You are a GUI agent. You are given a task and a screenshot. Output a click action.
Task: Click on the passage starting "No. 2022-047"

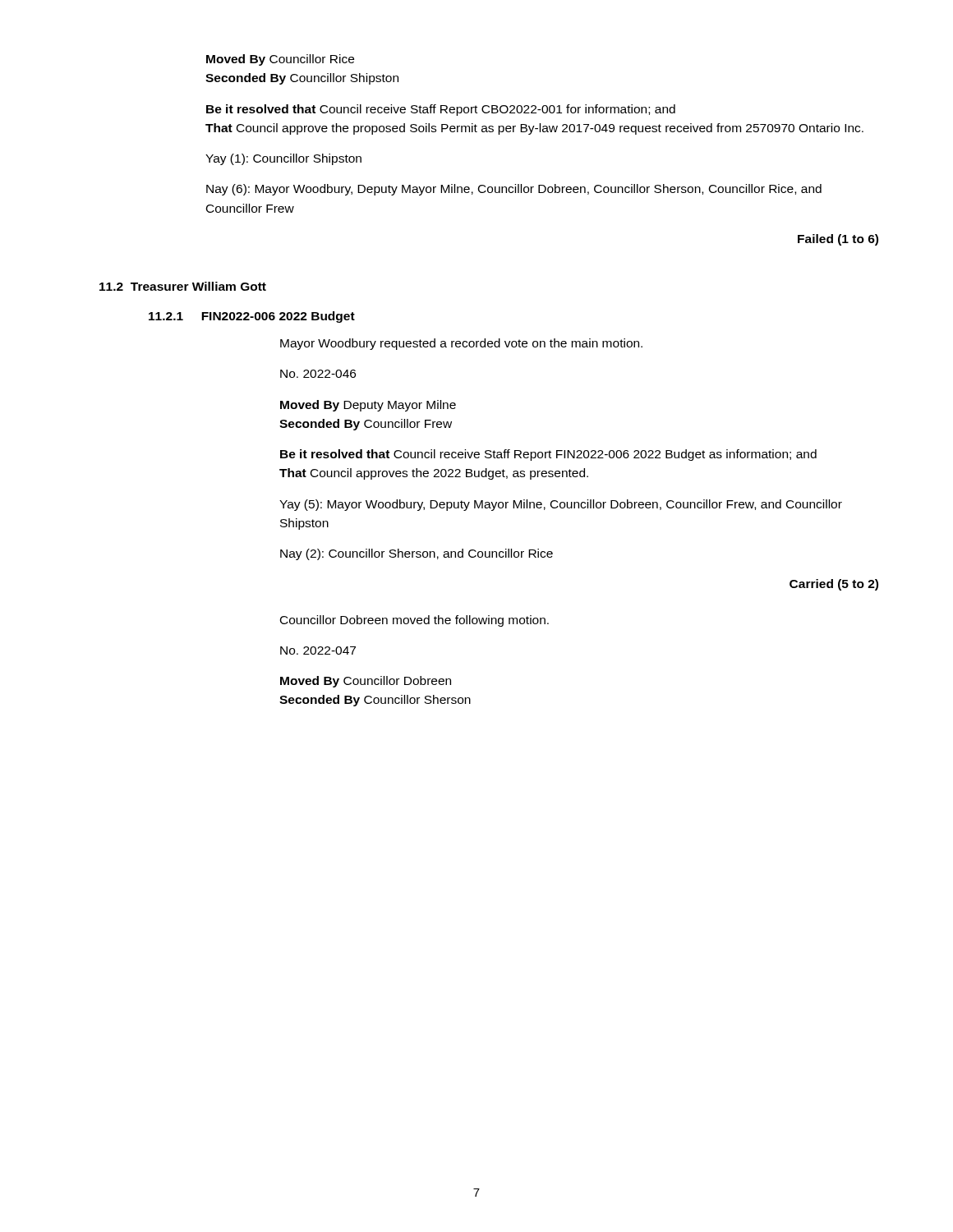tap(318, 650)
